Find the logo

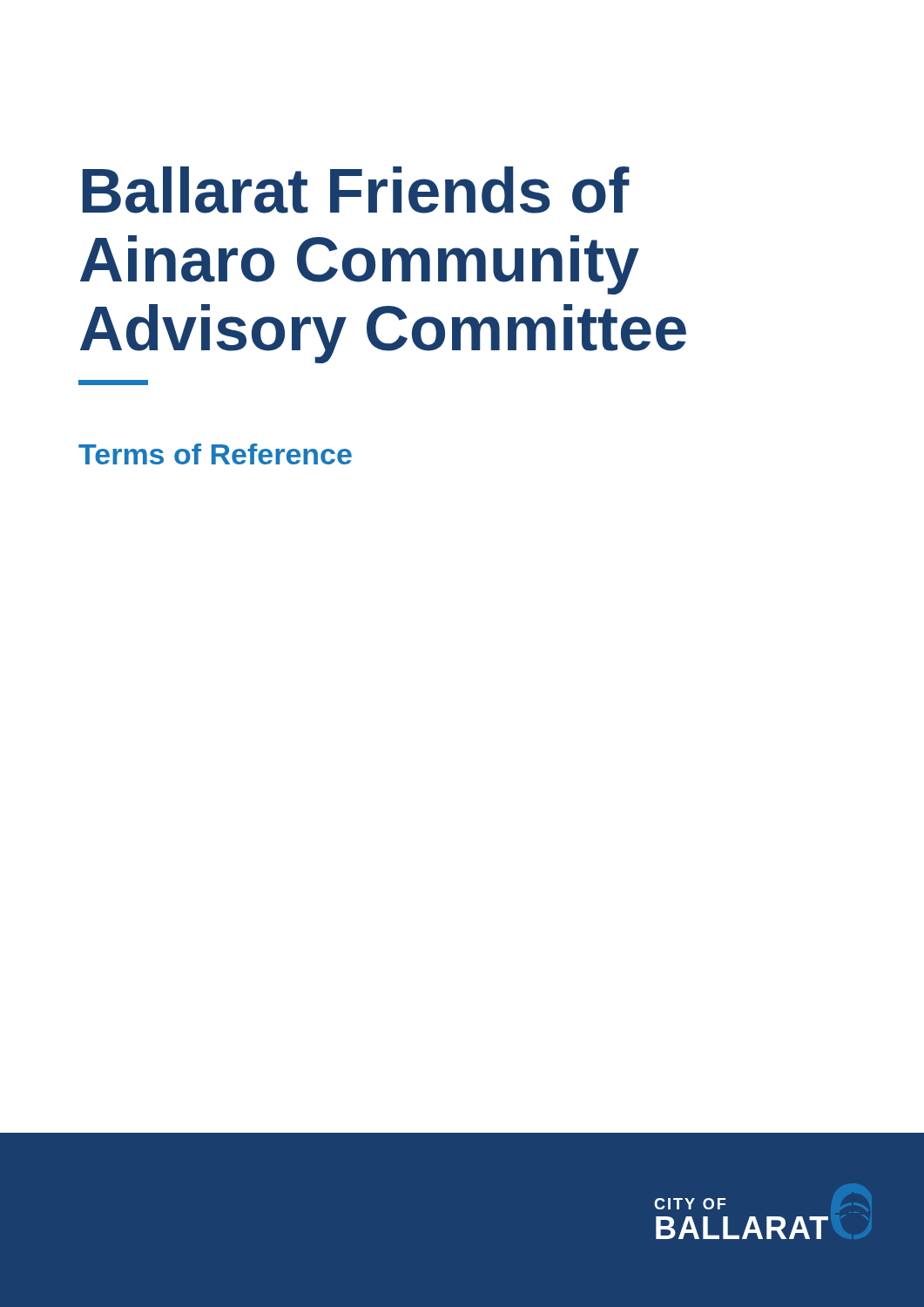(x=759, y=1220)
